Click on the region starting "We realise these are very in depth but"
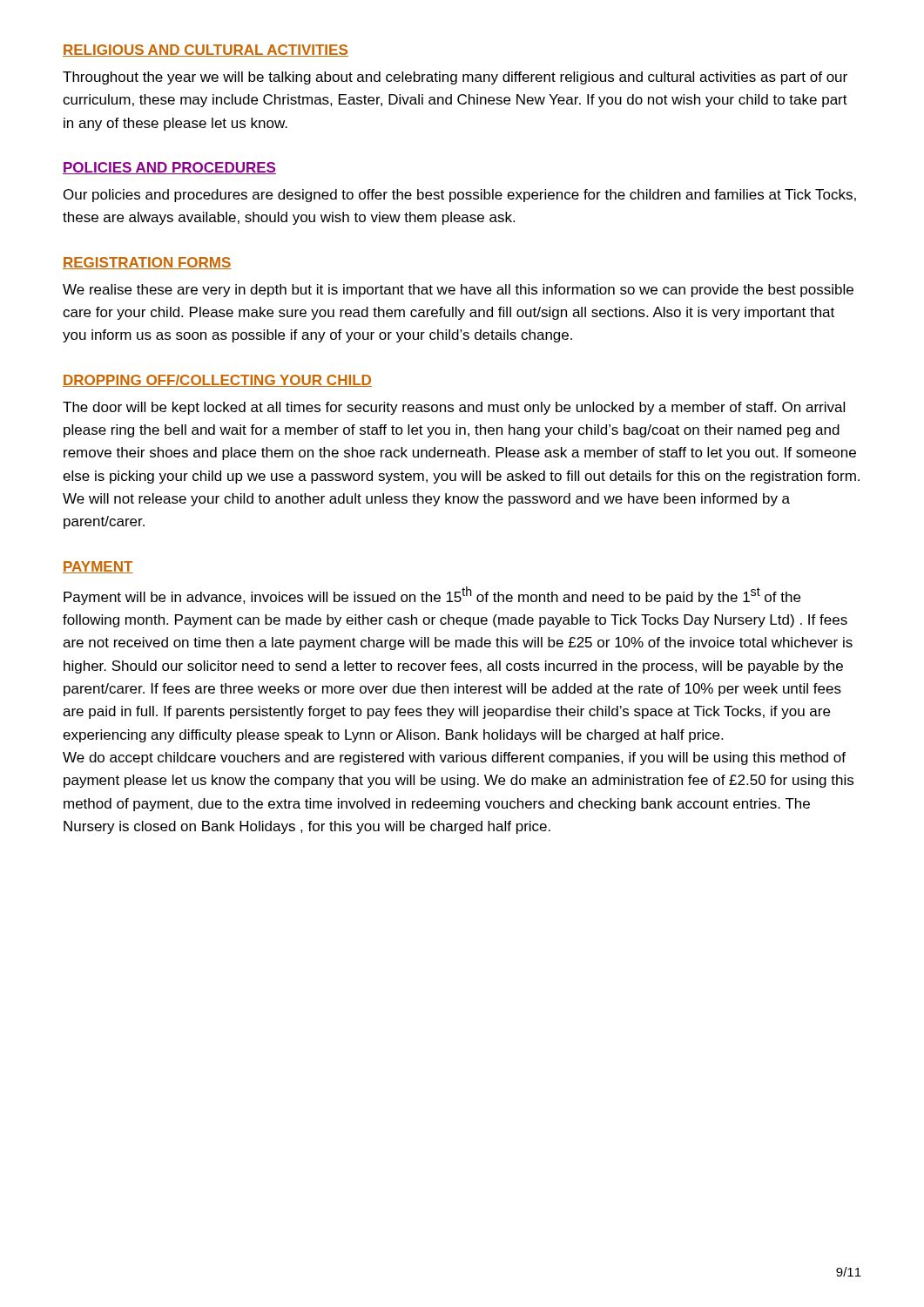 click(x=458, y=312)
